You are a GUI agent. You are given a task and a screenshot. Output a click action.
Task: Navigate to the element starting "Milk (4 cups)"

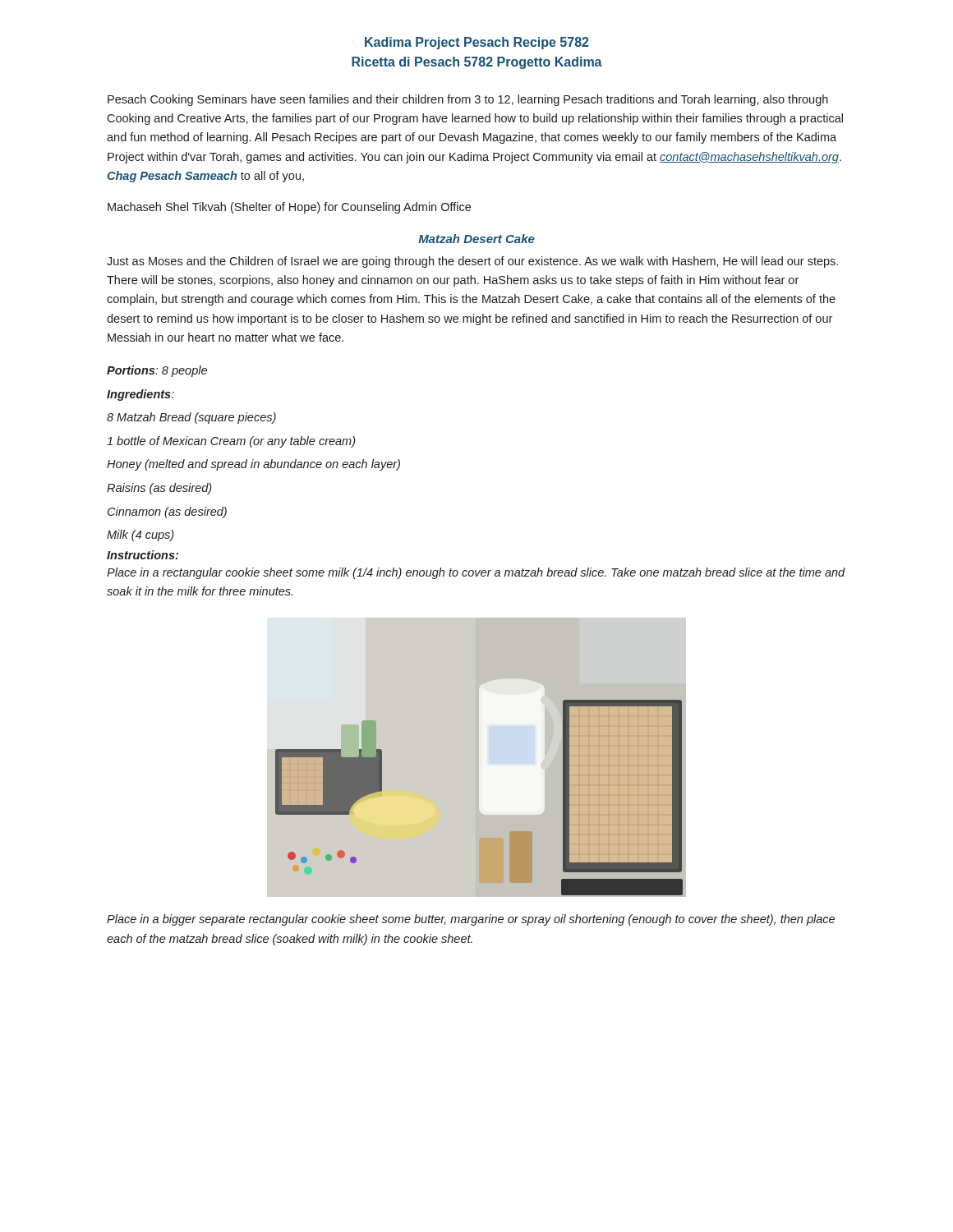point(141,535)
